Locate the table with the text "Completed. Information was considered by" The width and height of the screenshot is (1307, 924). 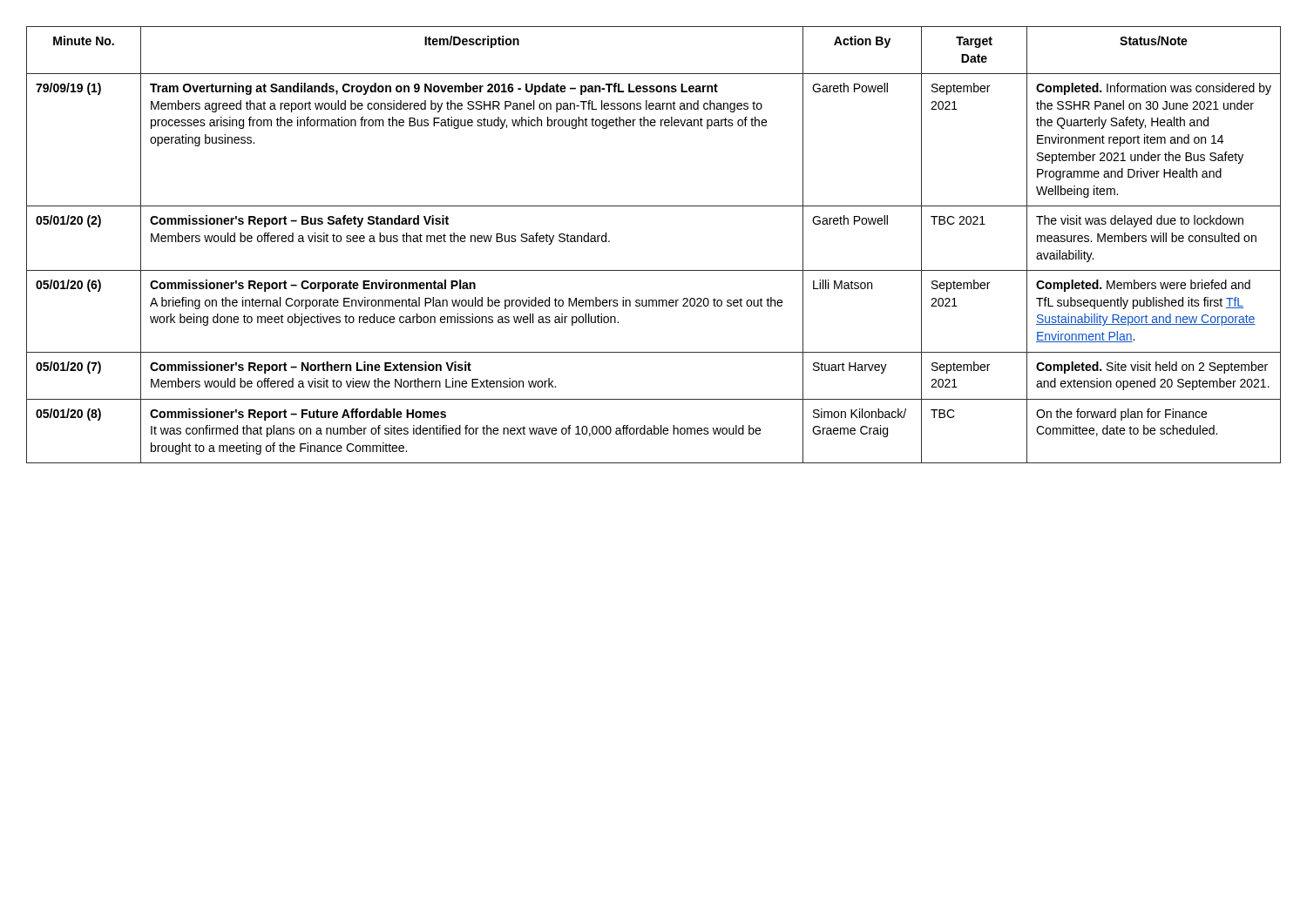pyautogui.click(x=654, y=245)
